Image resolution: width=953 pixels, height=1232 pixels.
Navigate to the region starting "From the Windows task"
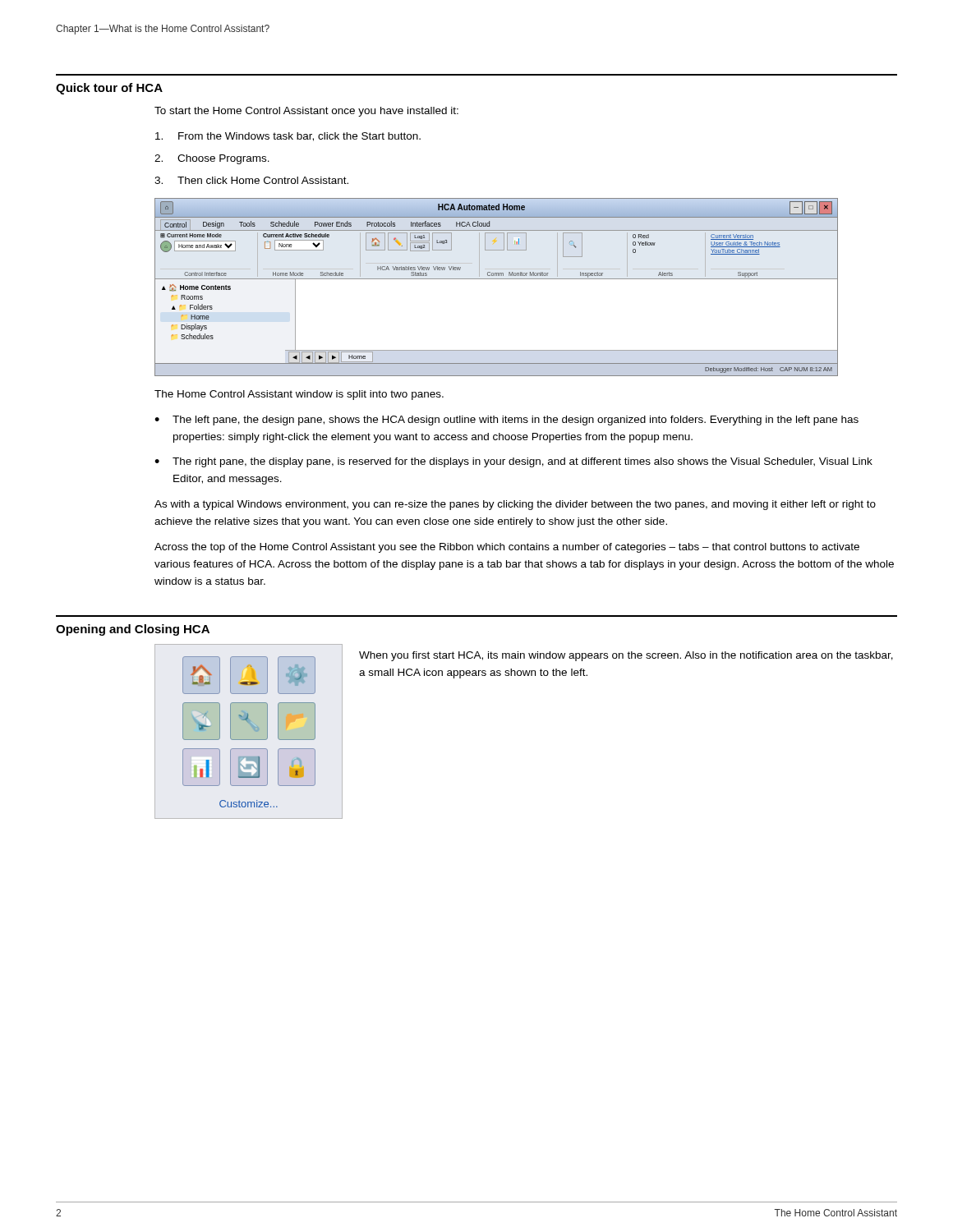[x=288, y=137]
